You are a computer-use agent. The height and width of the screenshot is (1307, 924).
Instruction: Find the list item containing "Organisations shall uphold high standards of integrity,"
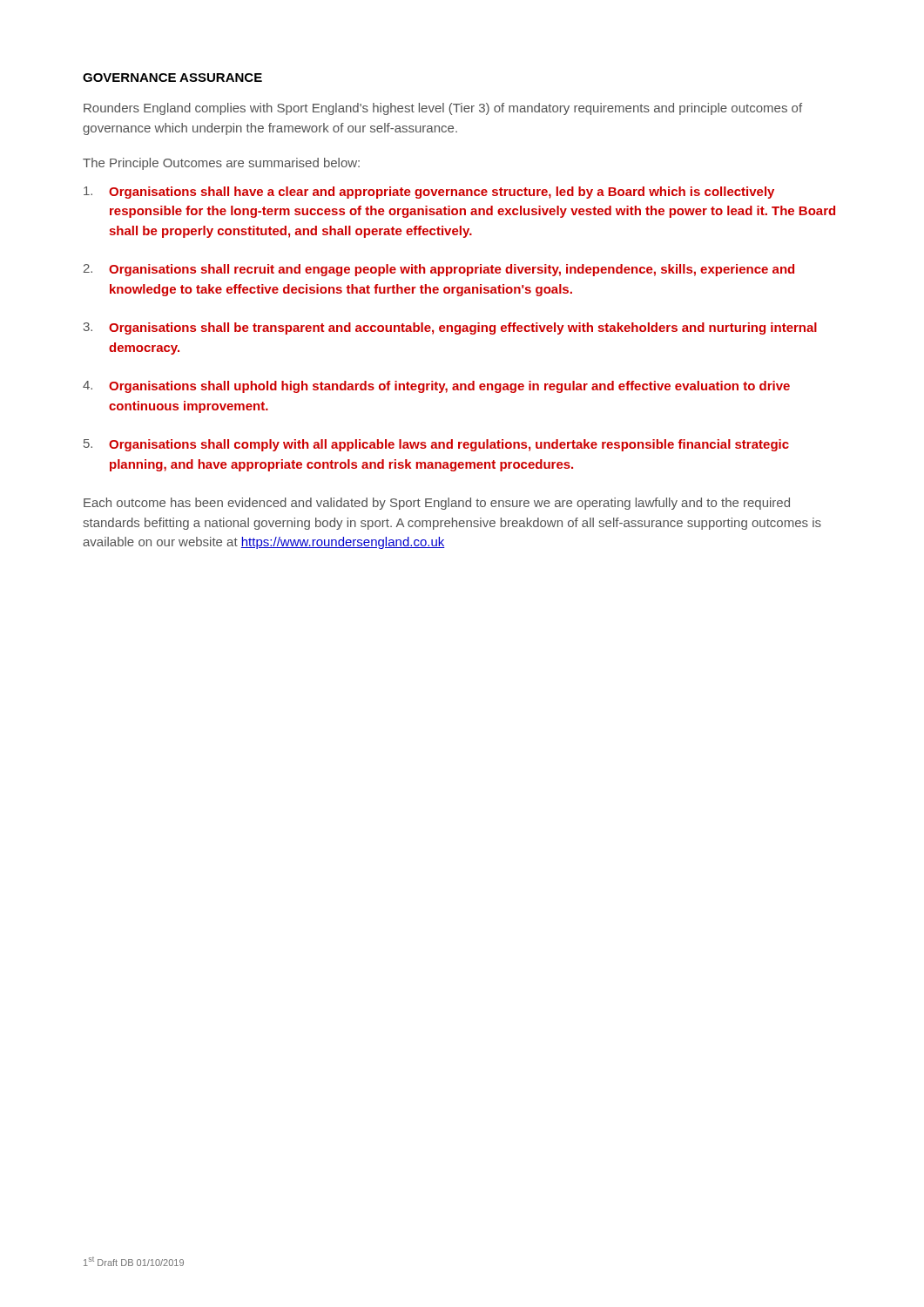point(462,396)
